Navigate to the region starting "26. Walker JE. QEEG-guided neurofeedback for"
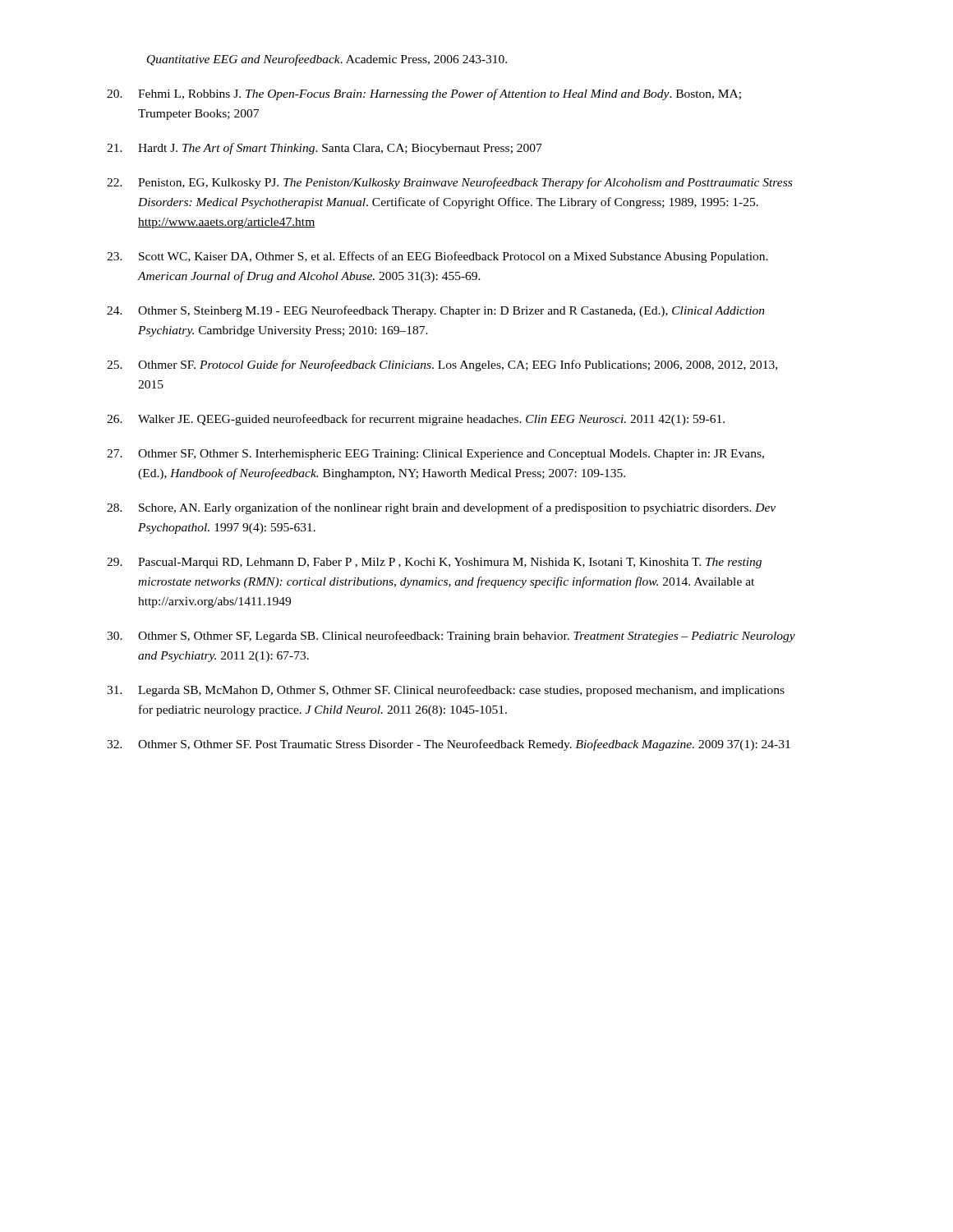Screen dimensions: 1232x953 (x=452, y=419)
